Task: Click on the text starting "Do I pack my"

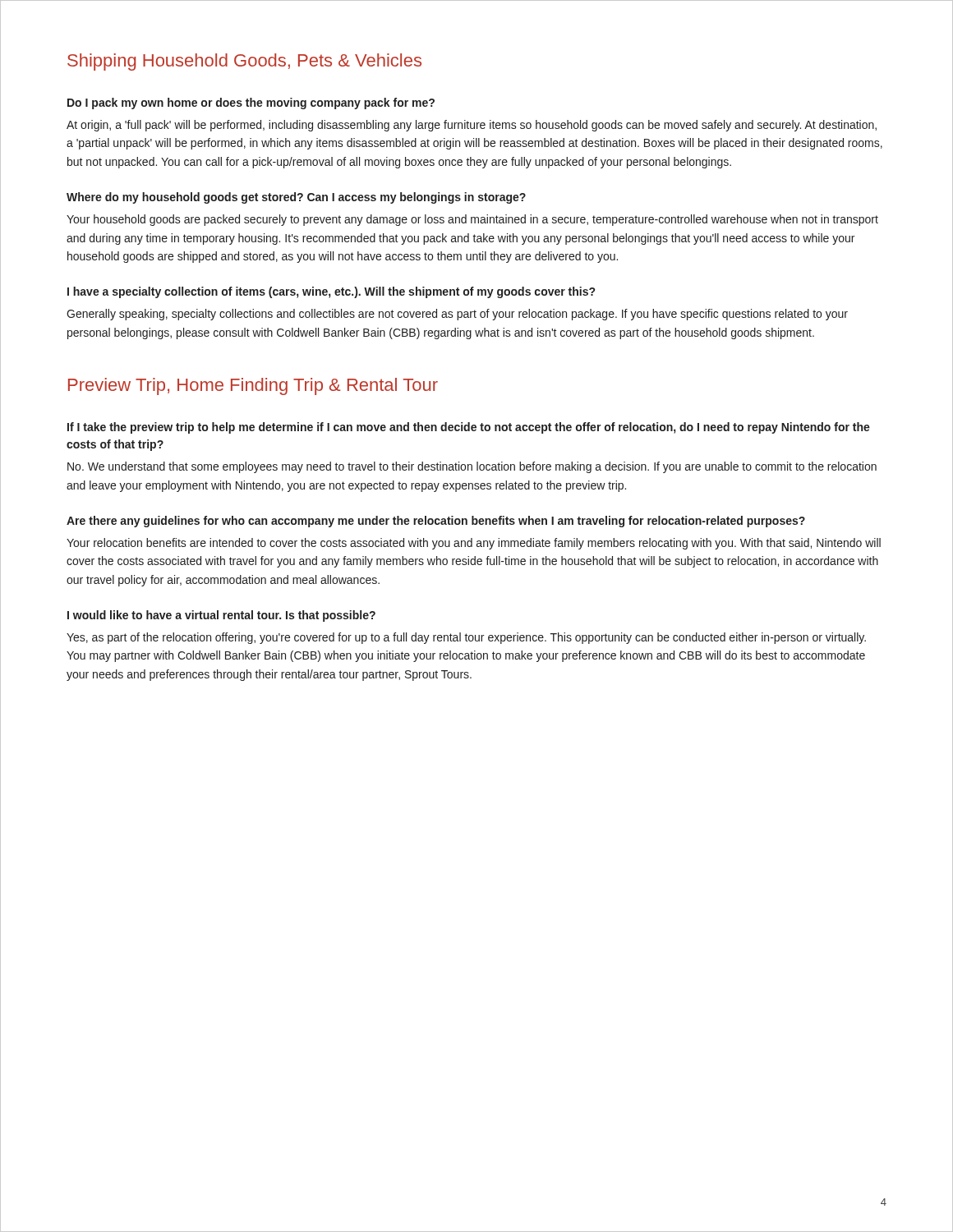Action: (476, 133)
